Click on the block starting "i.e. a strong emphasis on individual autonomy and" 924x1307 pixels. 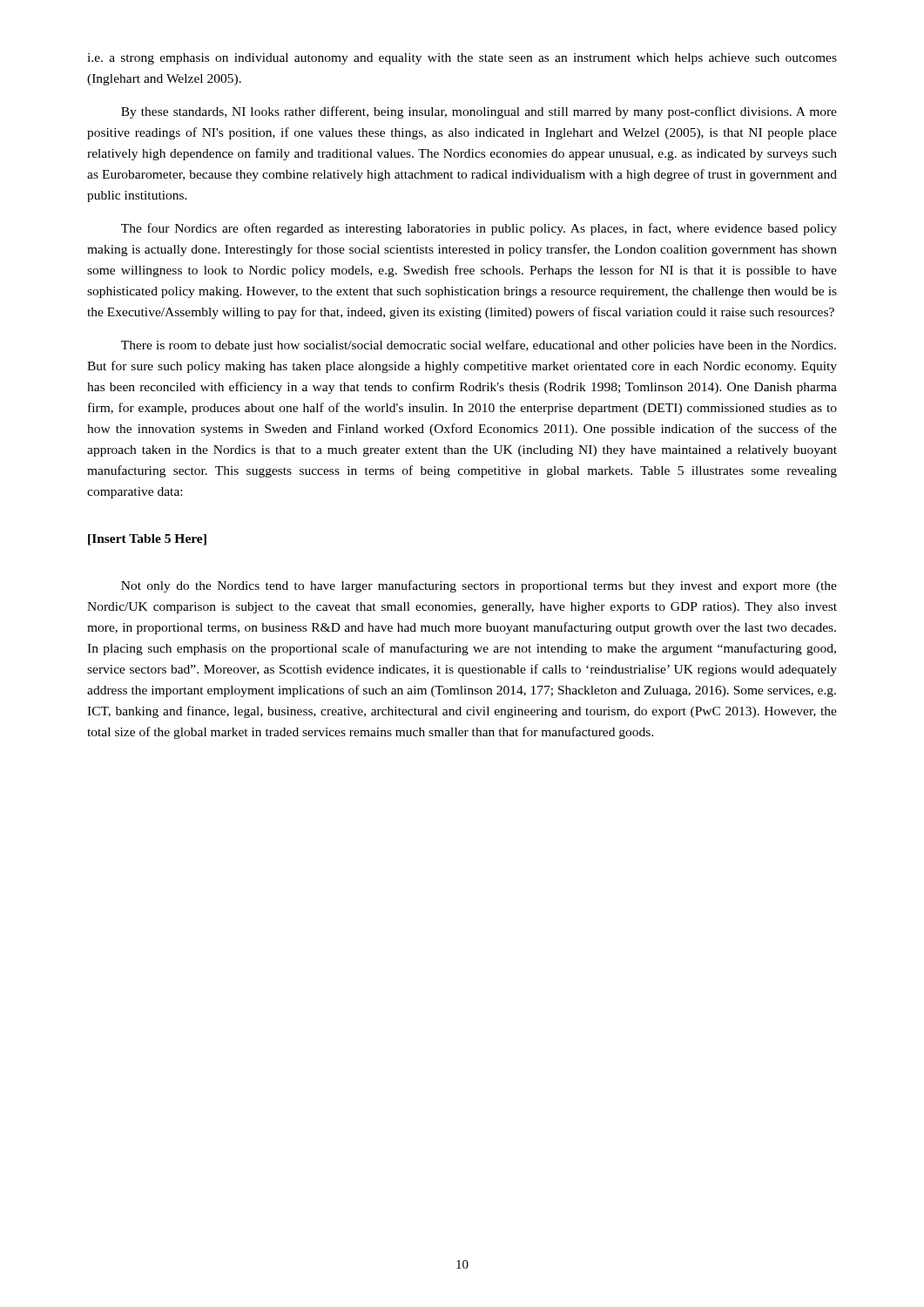(462, 68)
